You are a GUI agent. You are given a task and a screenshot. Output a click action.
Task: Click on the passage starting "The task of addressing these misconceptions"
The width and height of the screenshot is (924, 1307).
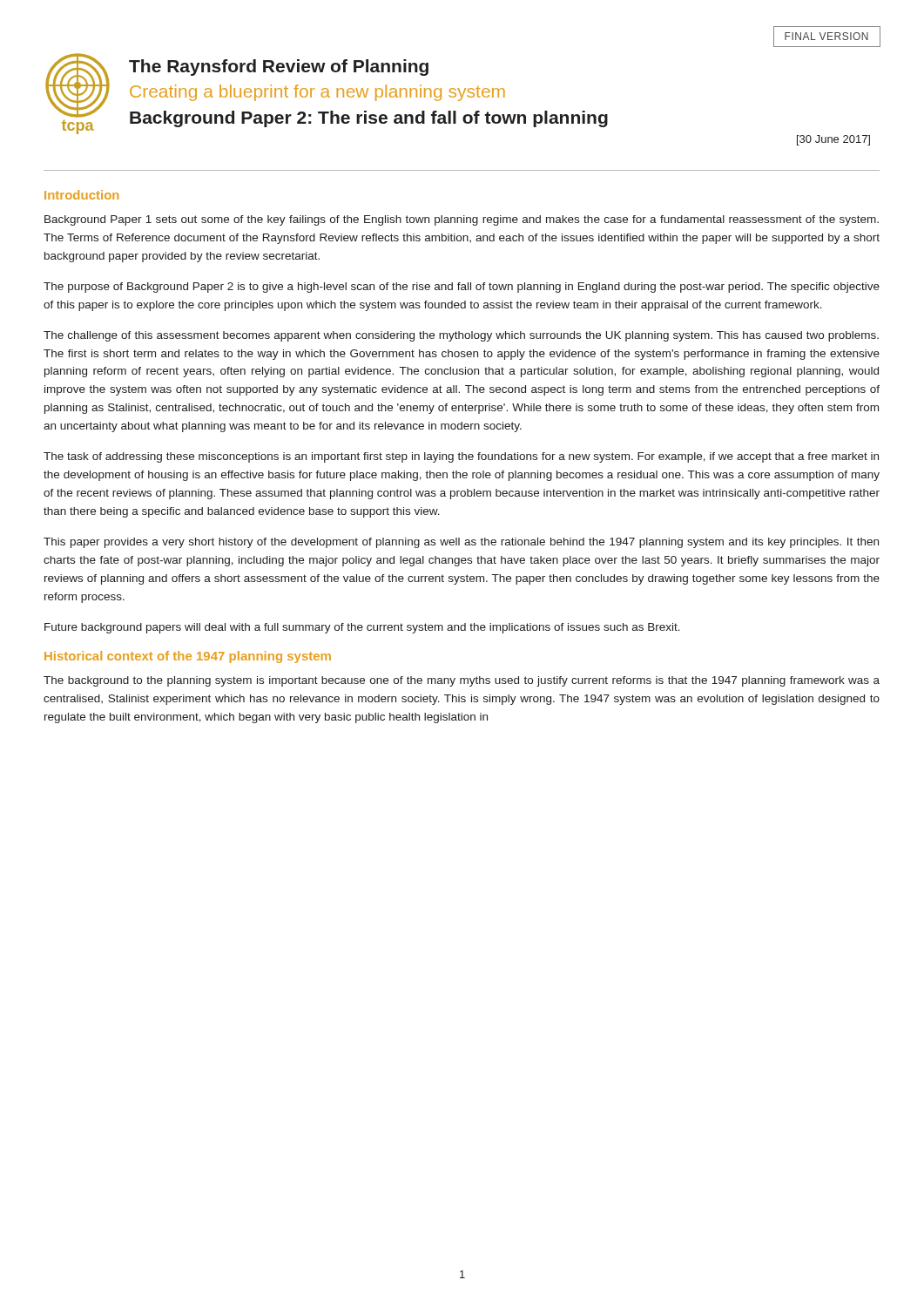click(x=462, y=484)
